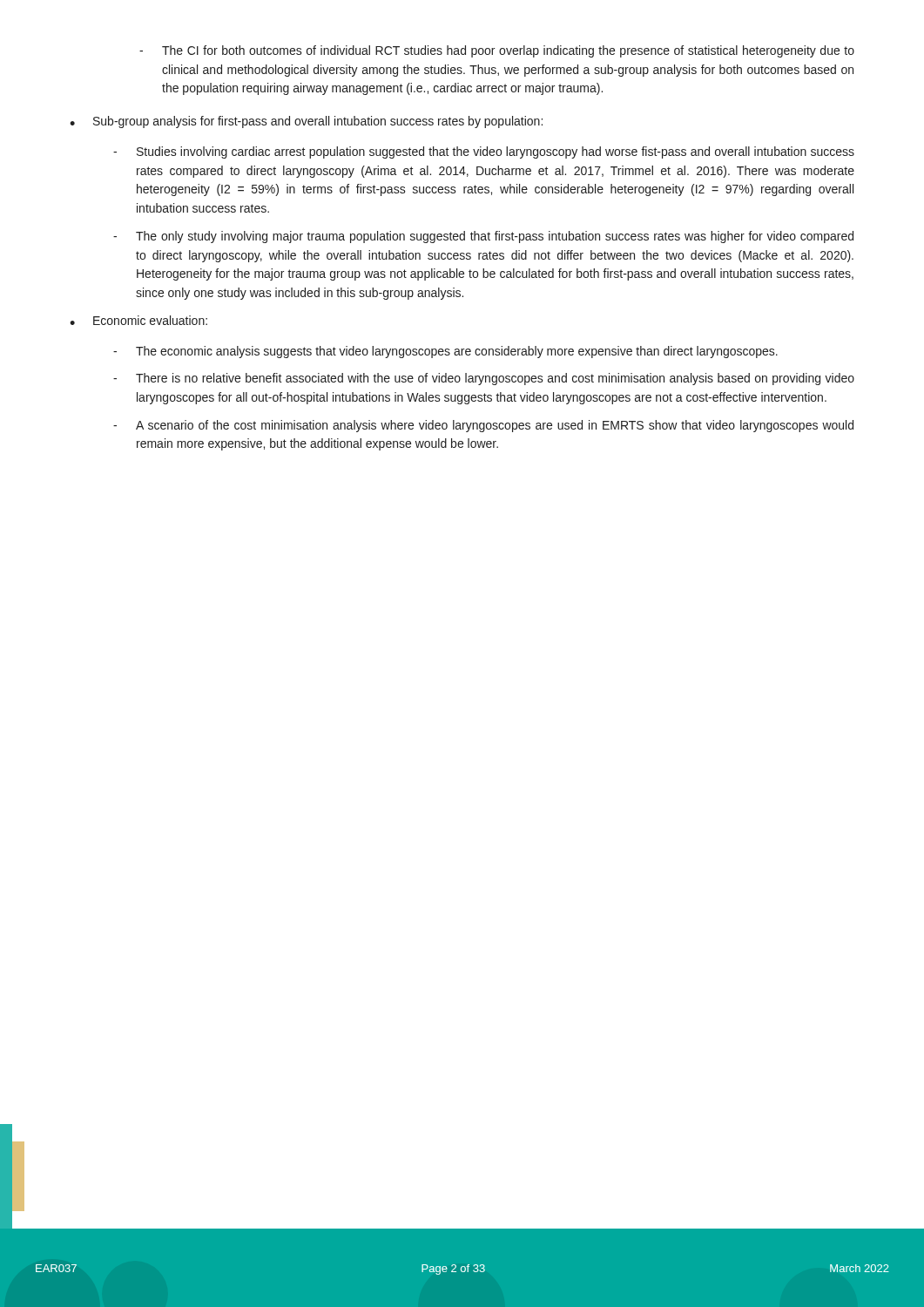
Task: Click the passage that begins "- The economic analysis suggests that"
Action: click(x=446, y=352)
